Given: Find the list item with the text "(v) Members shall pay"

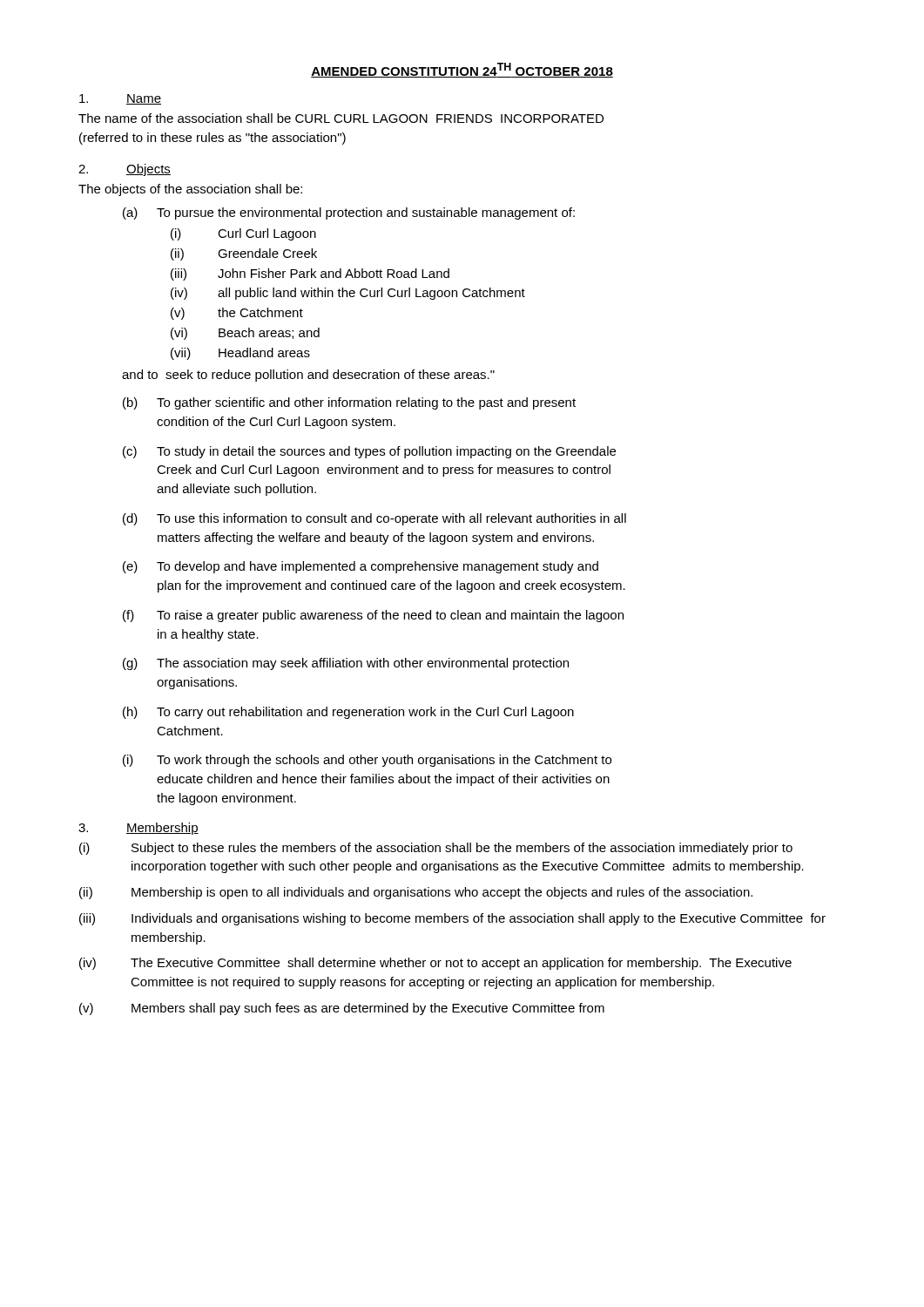Looking at the screenshot, I should [342, 1008].
